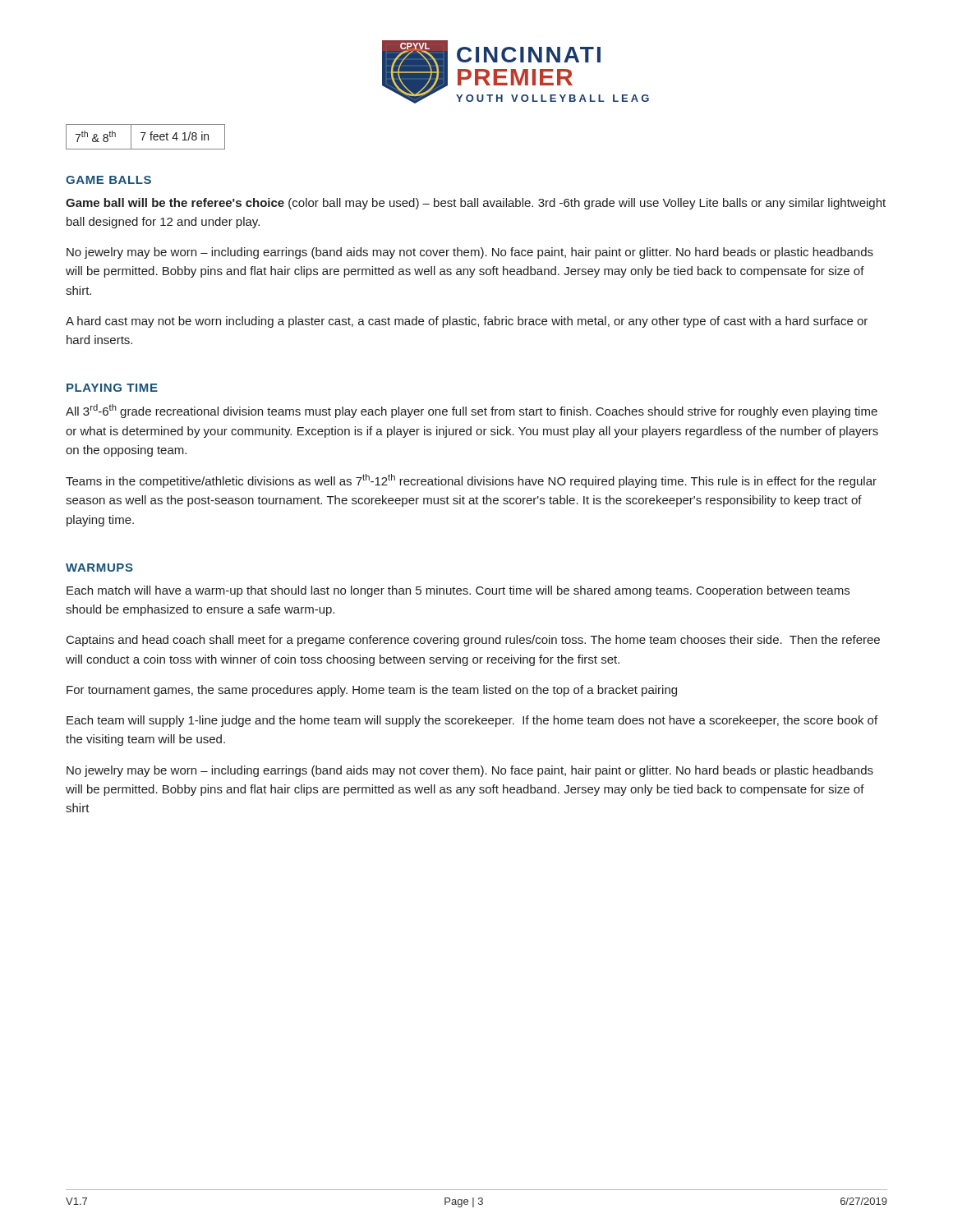
Task: Locate the block of text that opens with "All 3rd-6th grade recreational"
Action: point(472,430)
